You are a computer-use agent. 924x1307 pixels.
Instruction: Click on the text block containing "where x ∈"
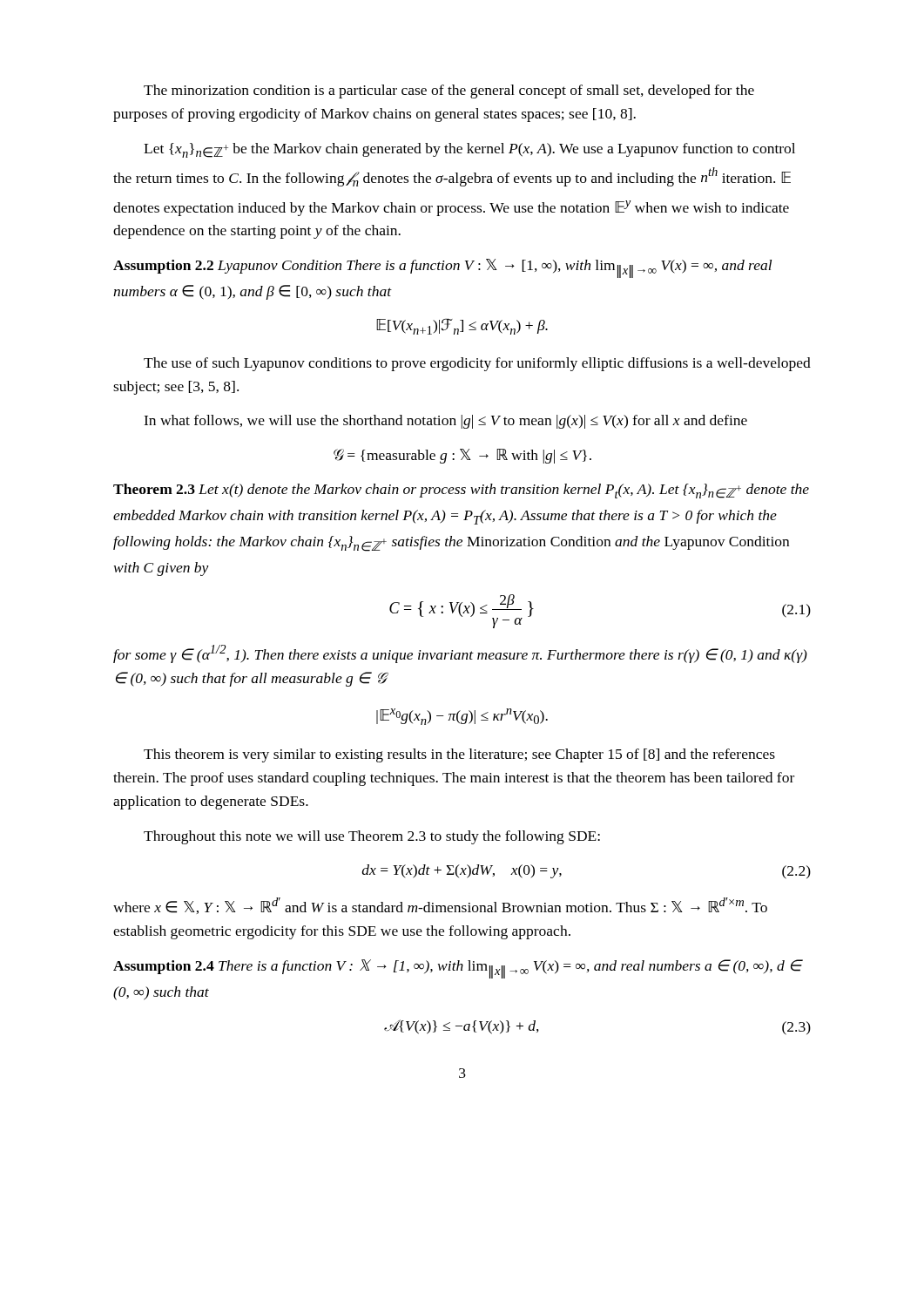[x=462, y=918]
